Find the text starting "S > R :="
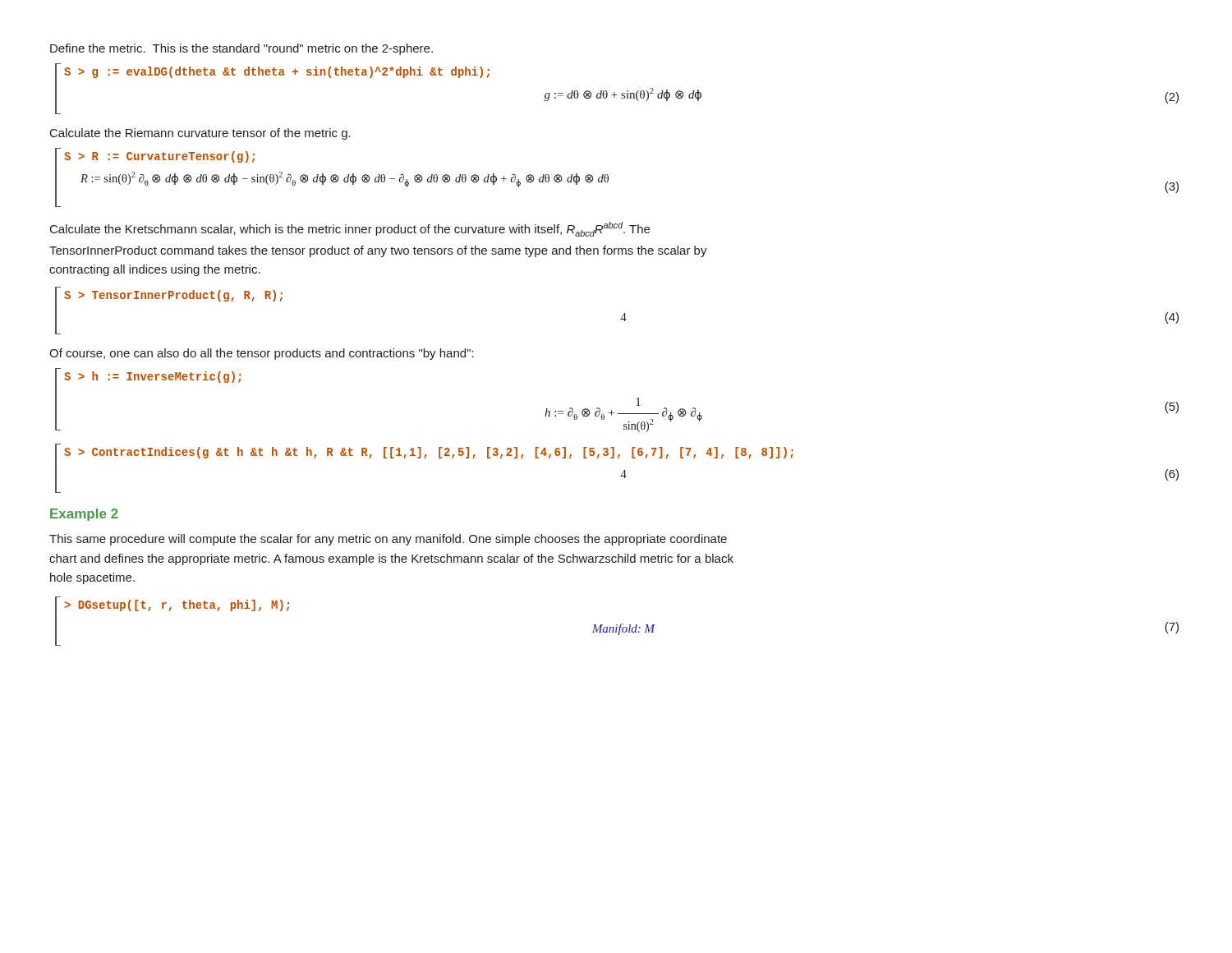Screen dimensions: 953x1232 pyautogui.click(x=616, y=177)
